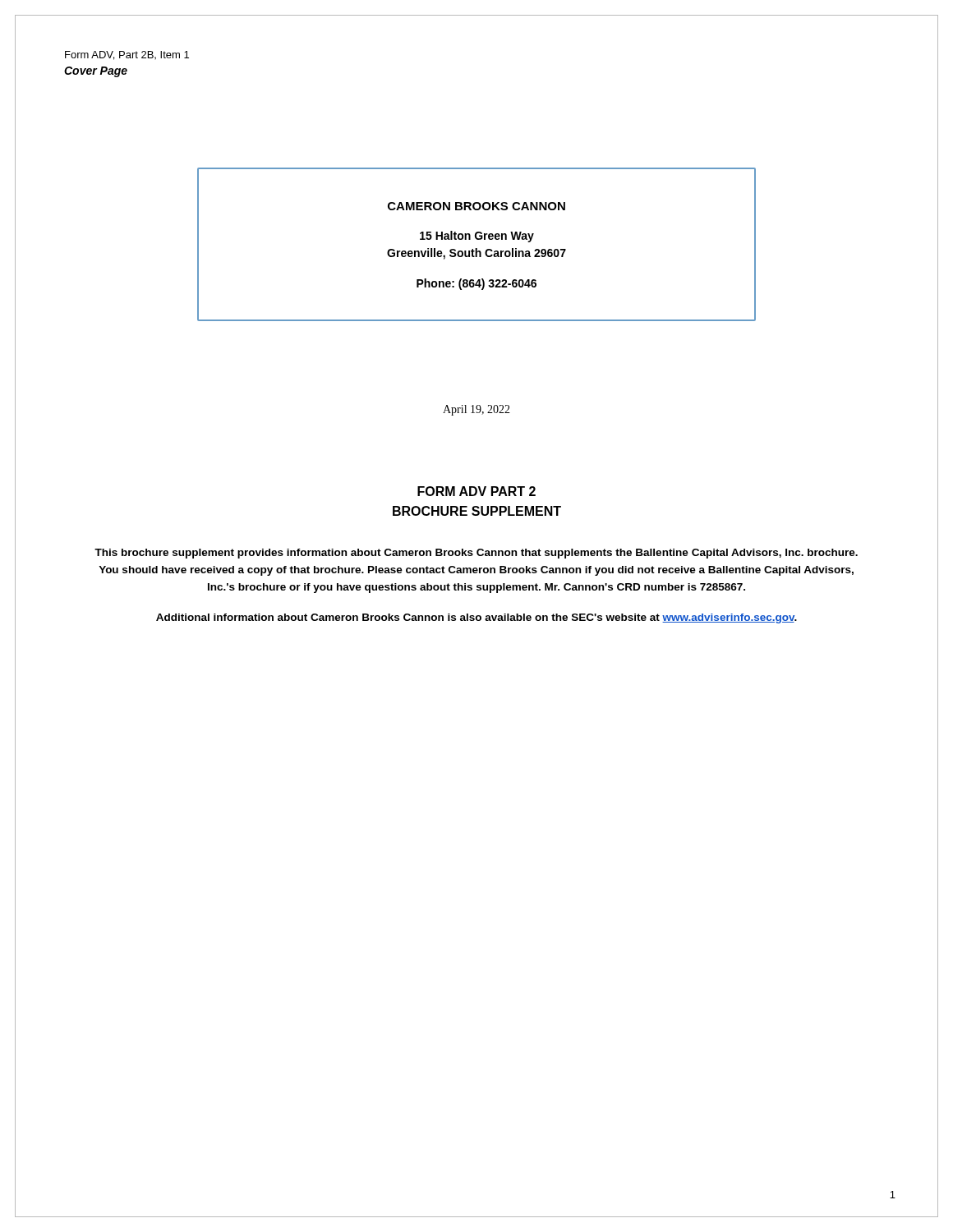Locate the text block that says "Additional information about Cameron Brooks Cannon"

(x=476, y=617)
